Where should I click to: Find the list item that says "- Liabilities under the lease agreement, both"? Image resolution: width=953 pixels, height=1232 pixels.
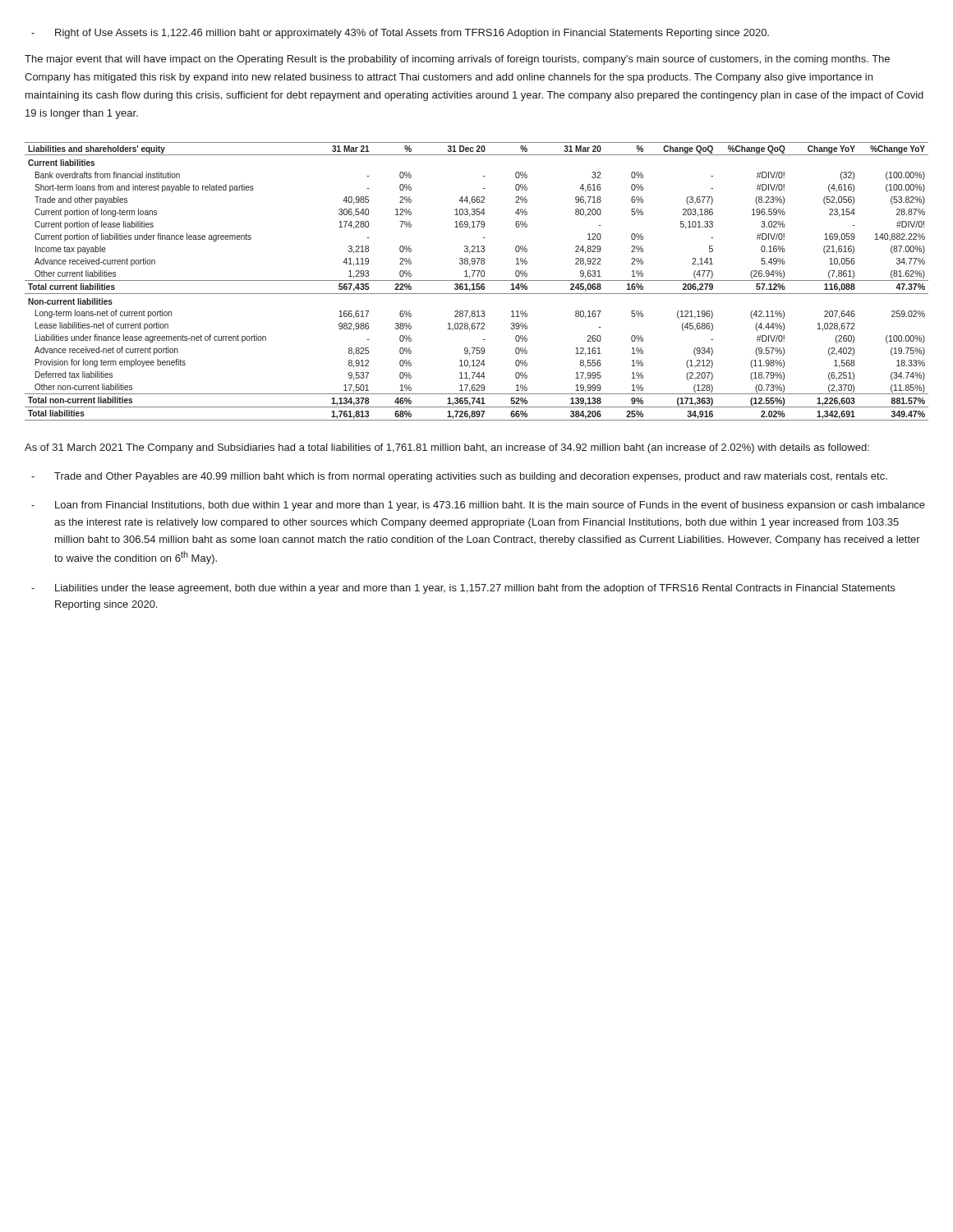(x=476, y=597)
